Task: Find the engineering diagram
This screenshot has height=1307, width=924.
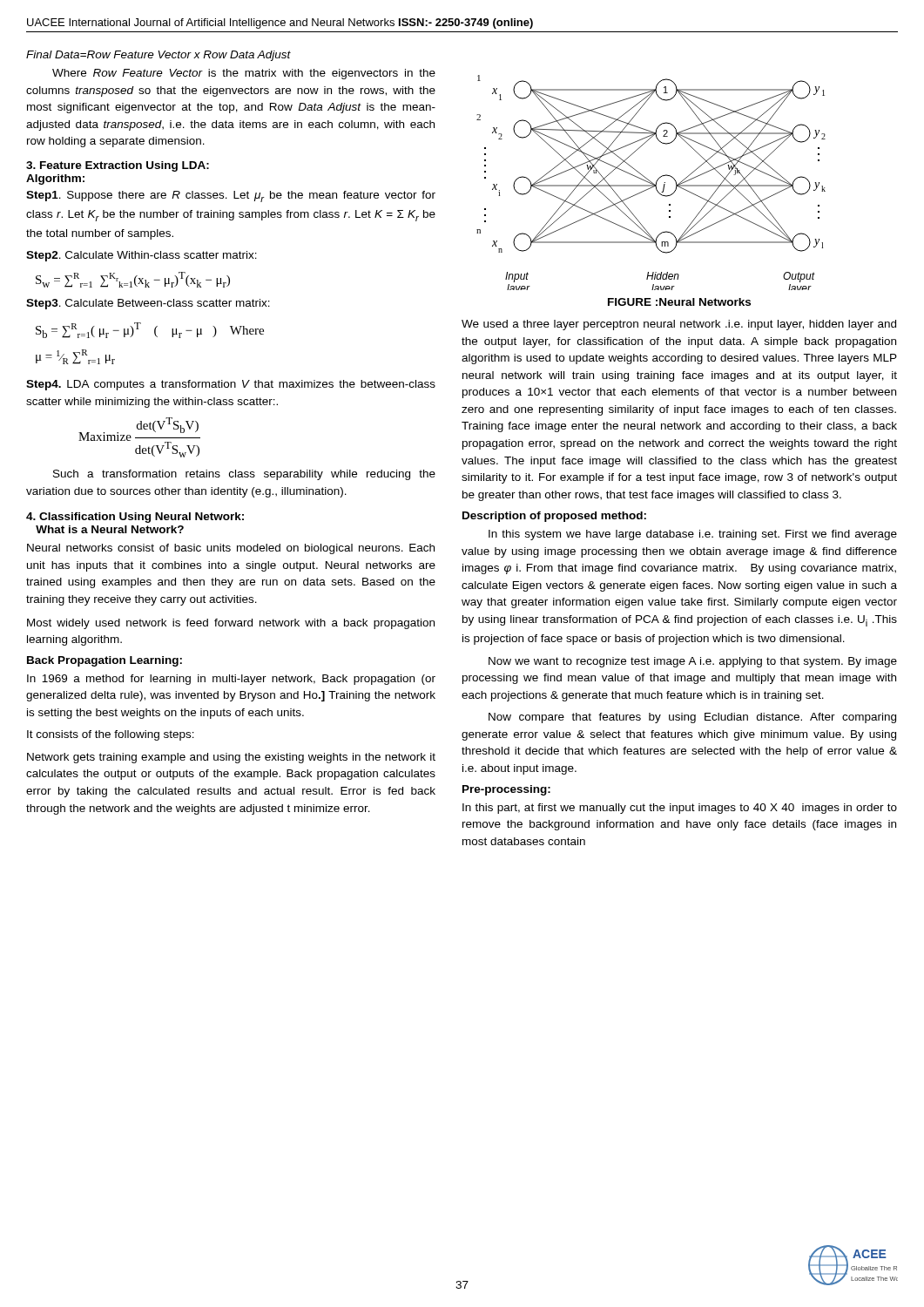Action: [x=679, y=173]
